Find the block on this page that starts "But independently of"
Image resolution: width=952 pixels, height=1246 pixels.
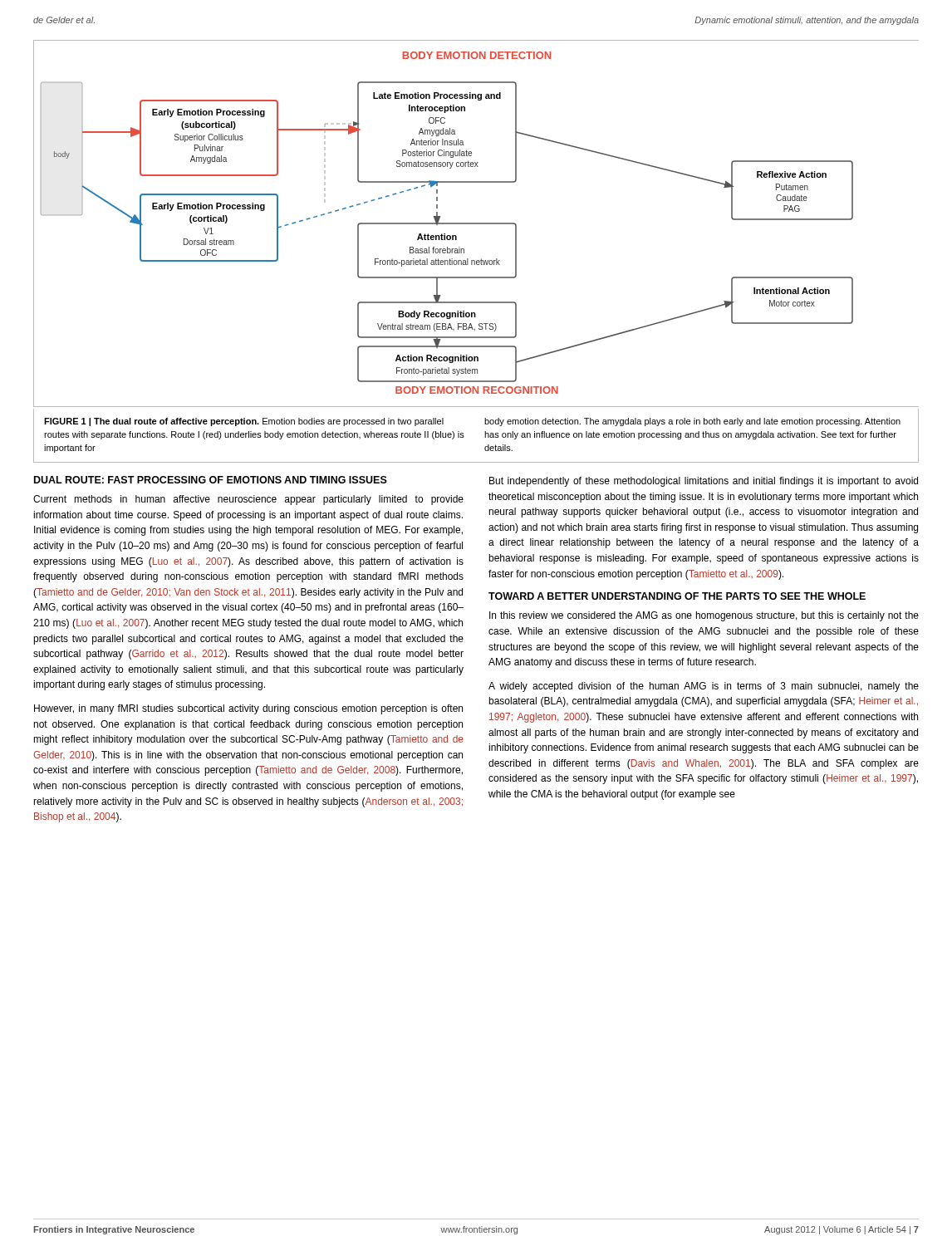coord(704,527)
